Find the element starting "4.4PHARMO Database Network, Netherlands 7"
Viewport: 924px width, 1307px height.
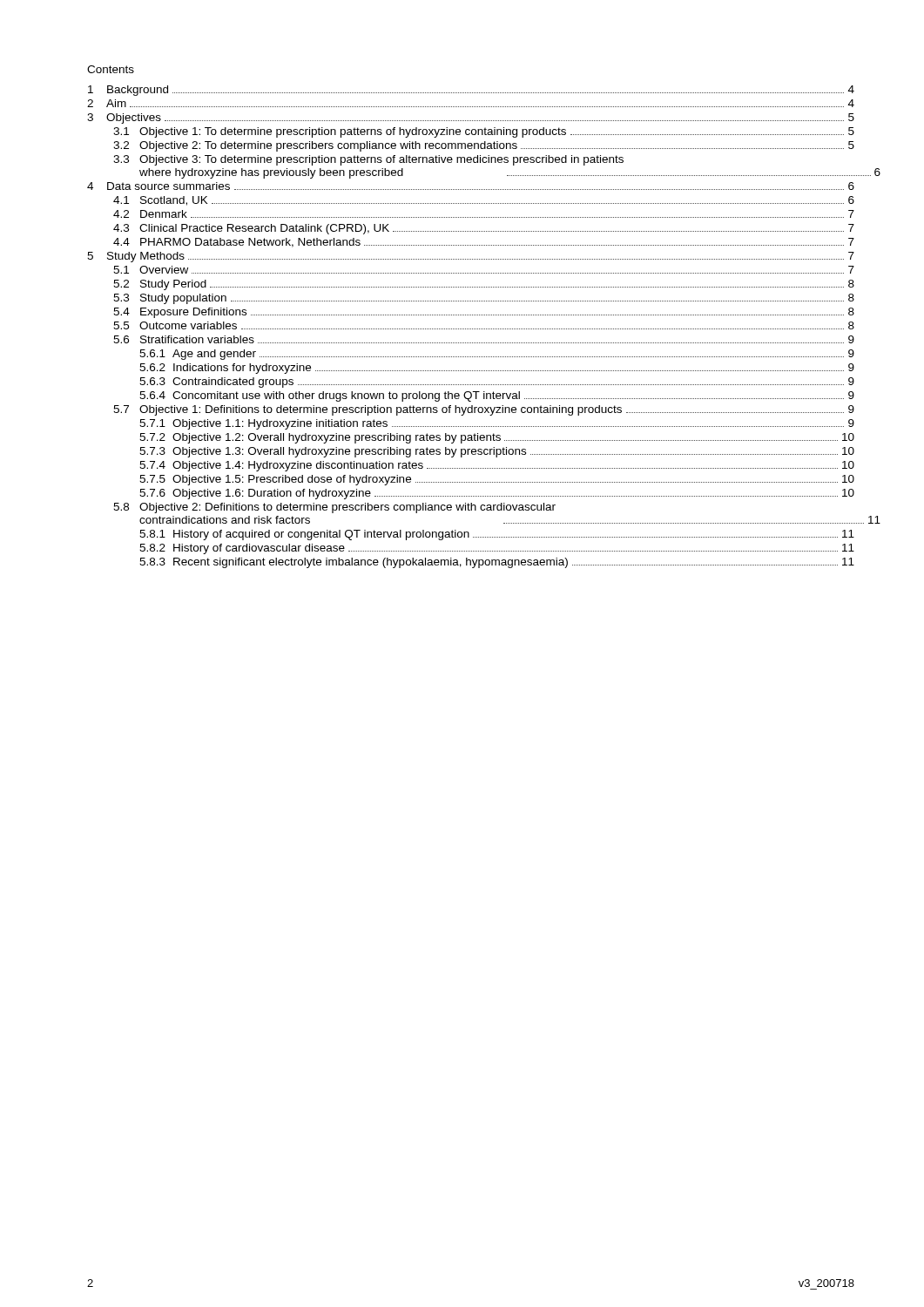484,242
